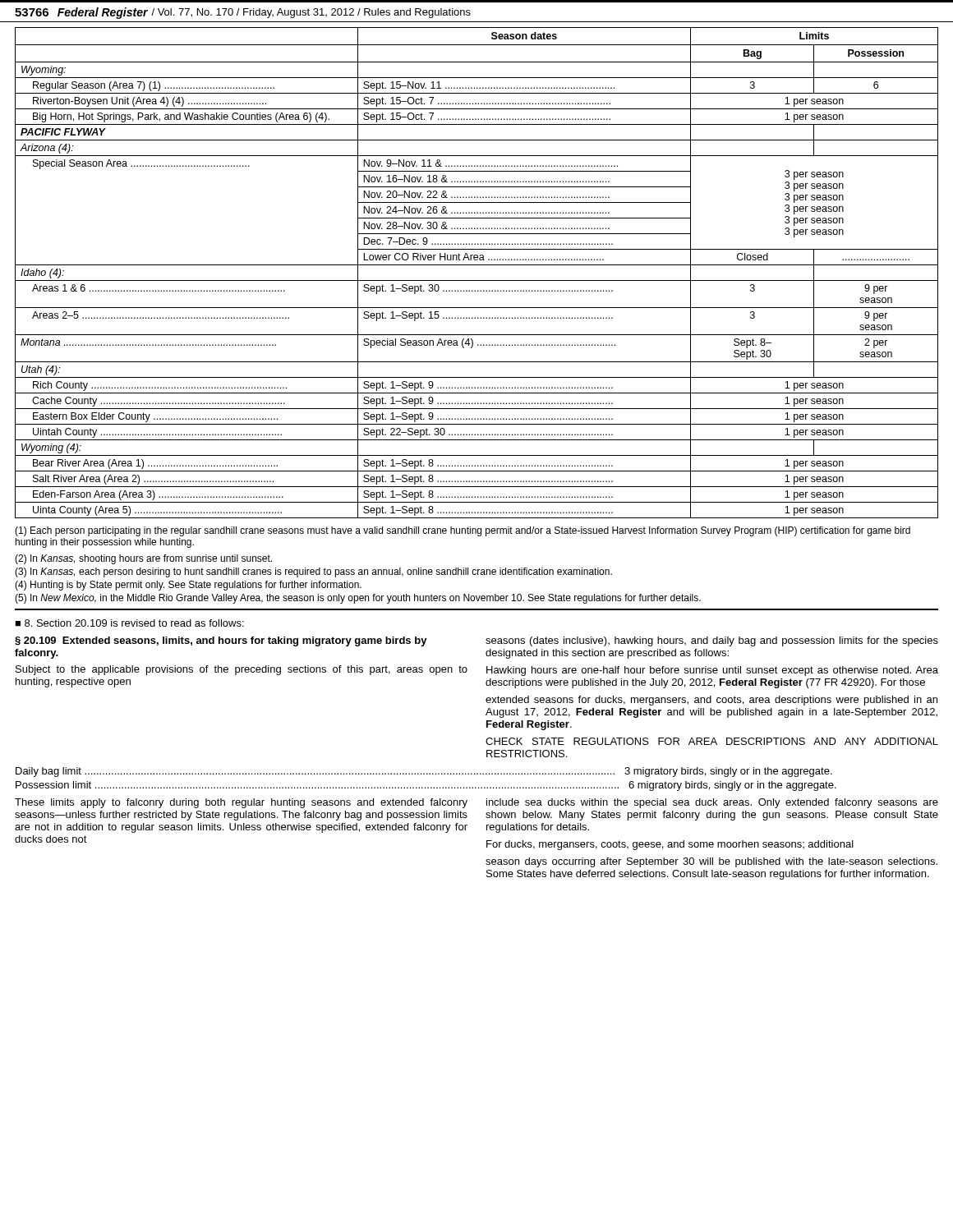Click on the text block that says "CHECK STATE REGULATIONS FOR"
953x1232 pixels.
[712, 747]
